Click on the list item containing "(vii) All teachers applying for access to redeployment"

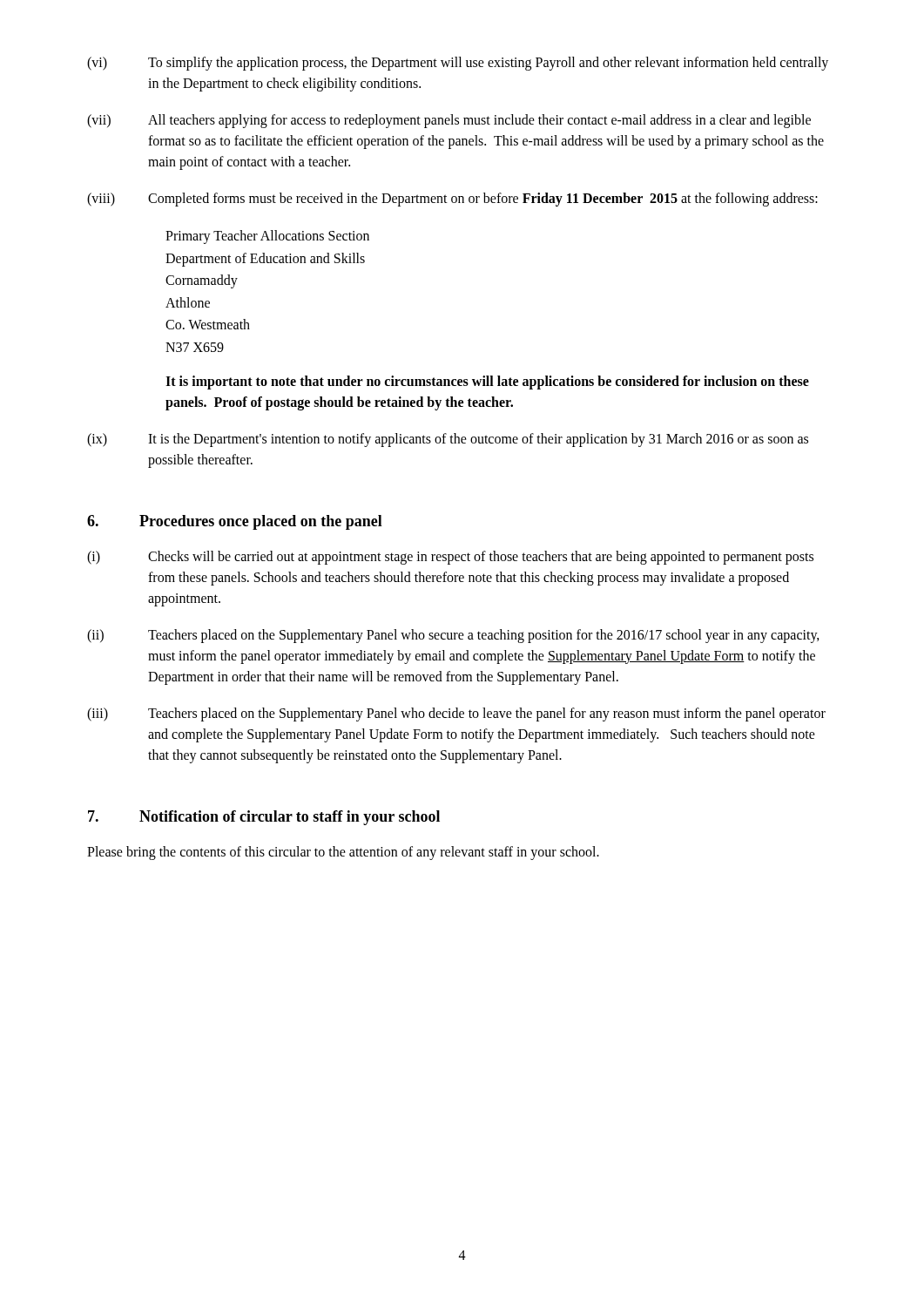coord(462,141)
